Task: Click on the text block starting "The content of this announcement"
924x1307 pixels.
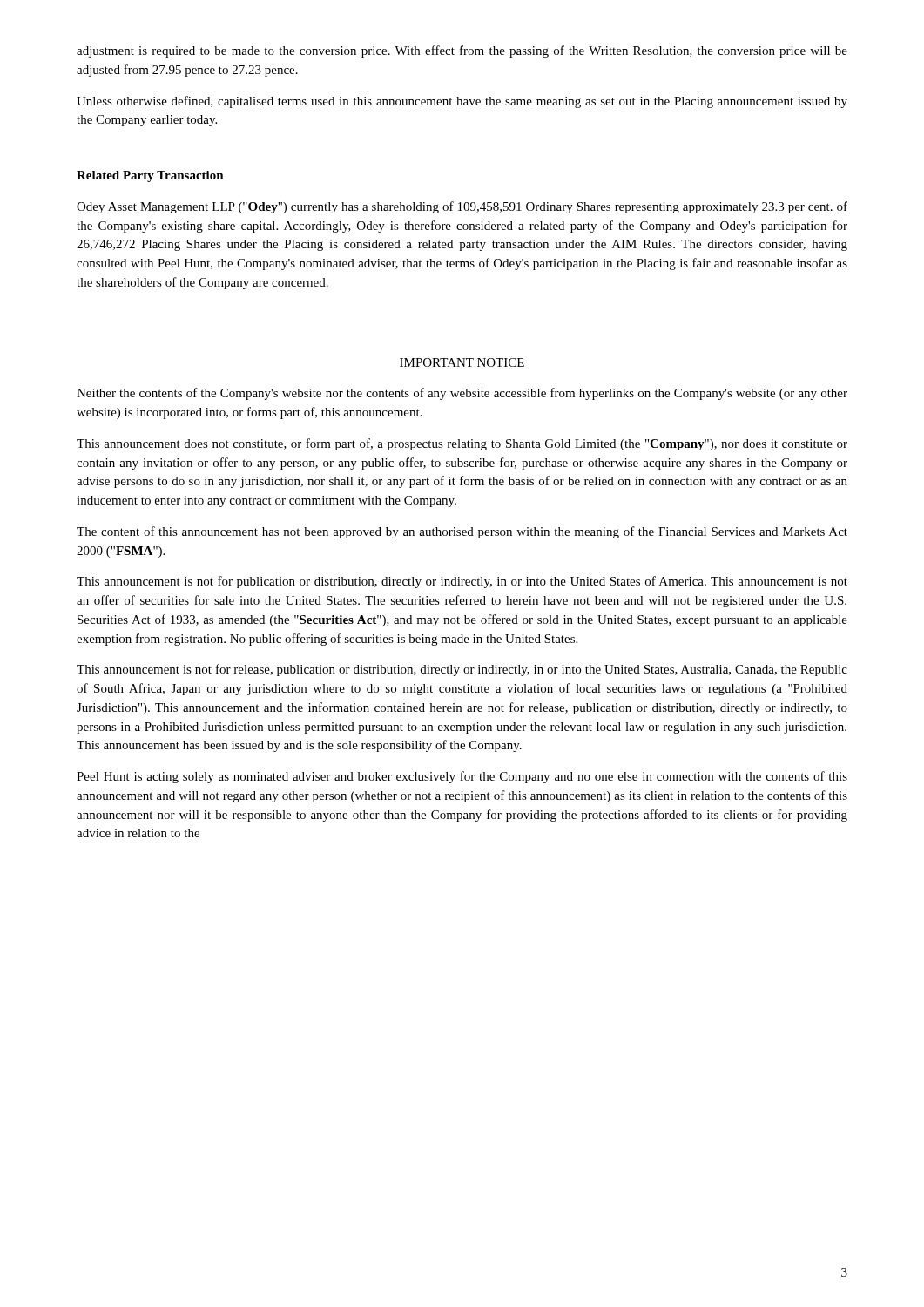Action: click(x=462, y=541)
